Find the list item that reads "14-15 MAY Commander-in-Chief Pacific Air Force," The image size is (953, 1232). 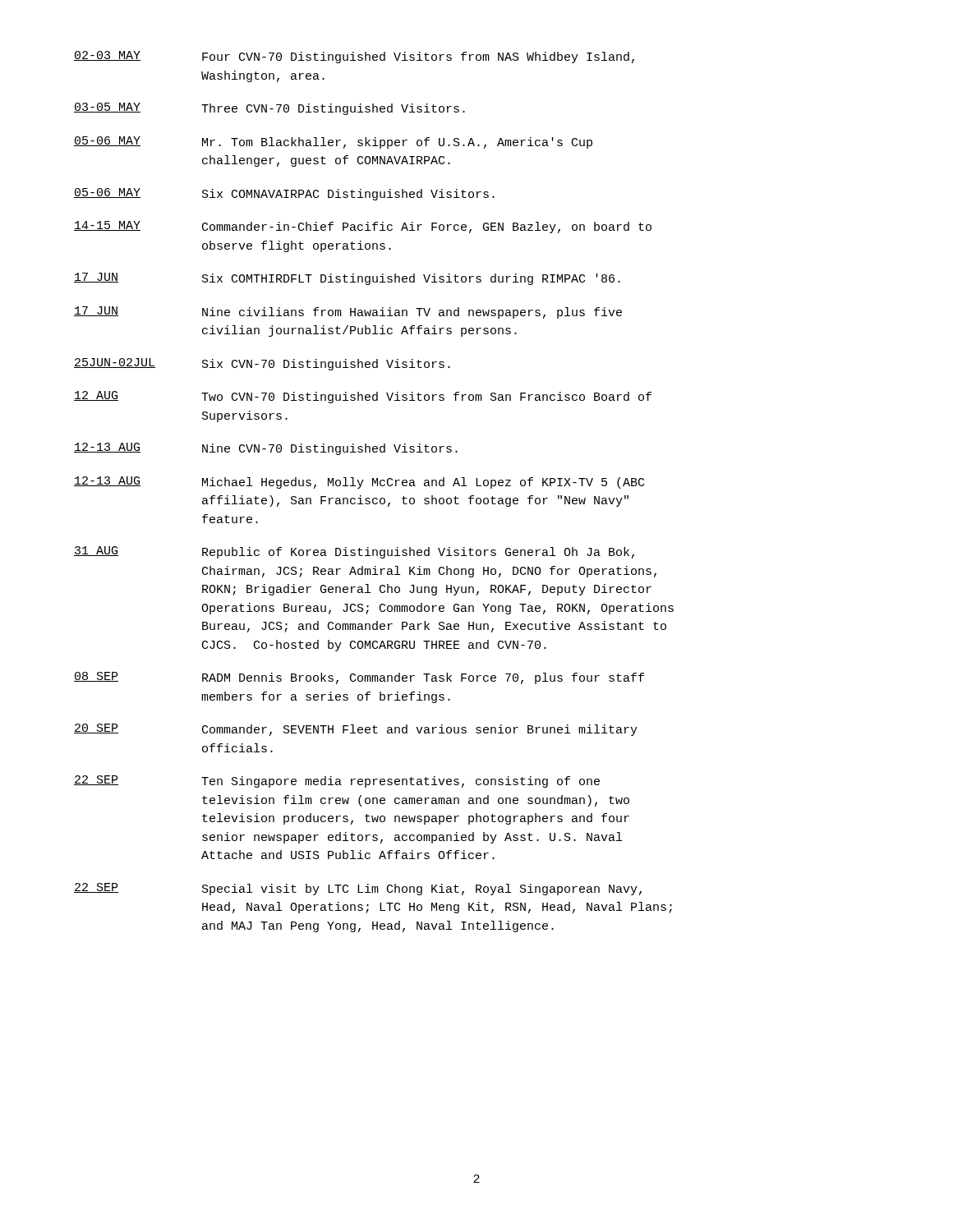click(481, 238)
